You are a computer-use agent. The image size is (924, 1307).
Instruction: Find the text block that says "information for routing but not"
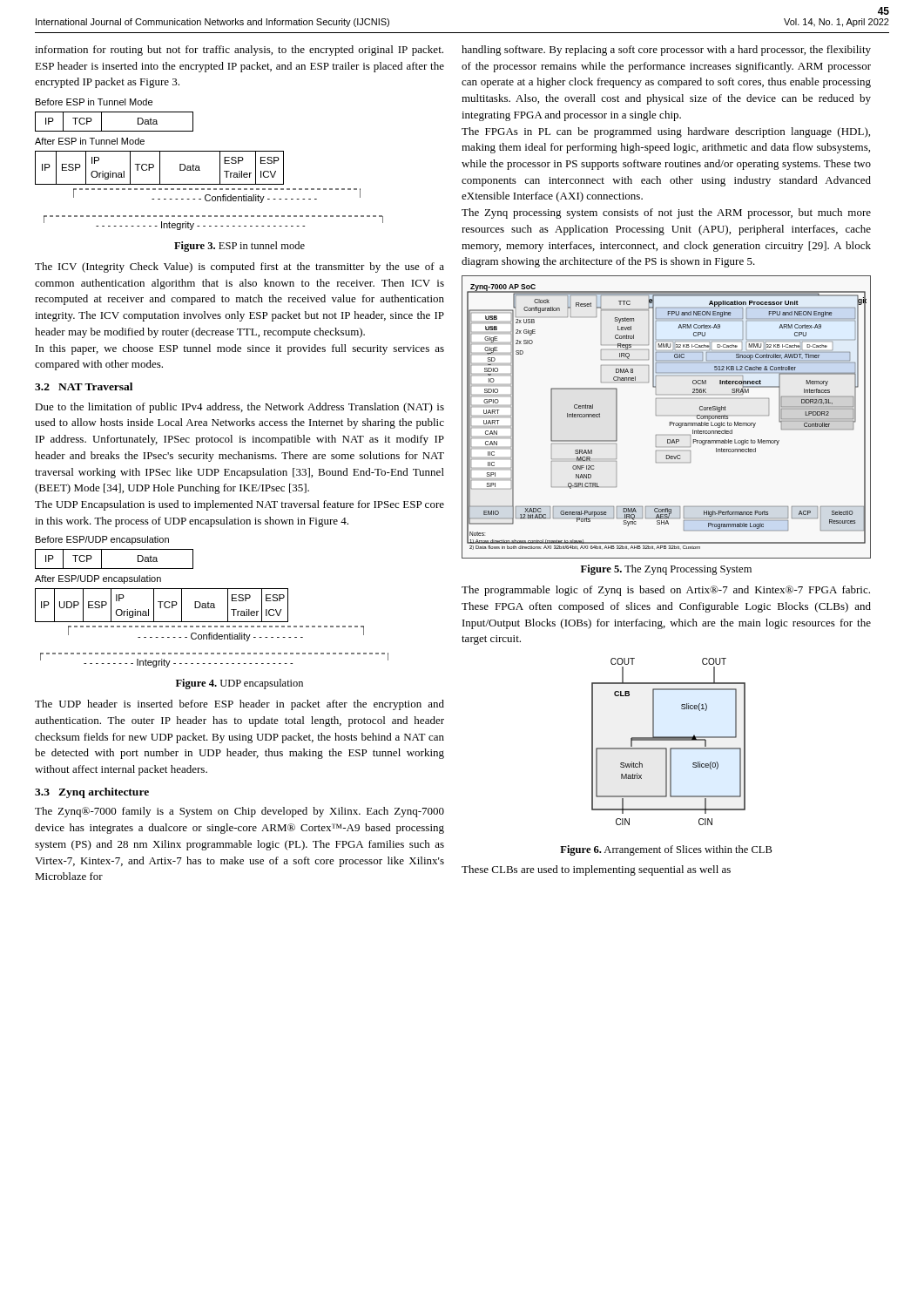(x=240, y=66)
